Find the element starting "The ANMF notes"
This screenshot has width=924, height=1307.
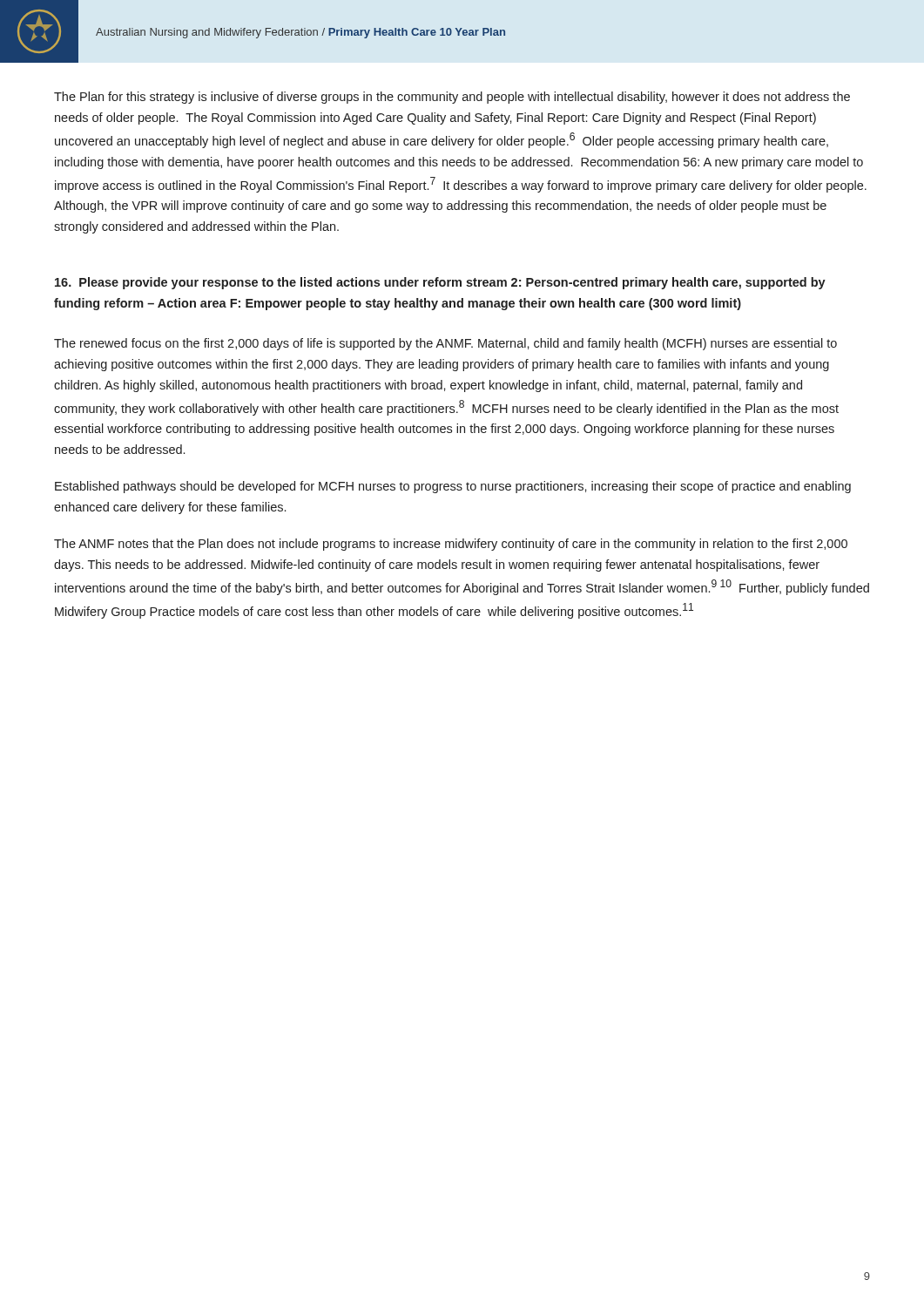point(462,578)
